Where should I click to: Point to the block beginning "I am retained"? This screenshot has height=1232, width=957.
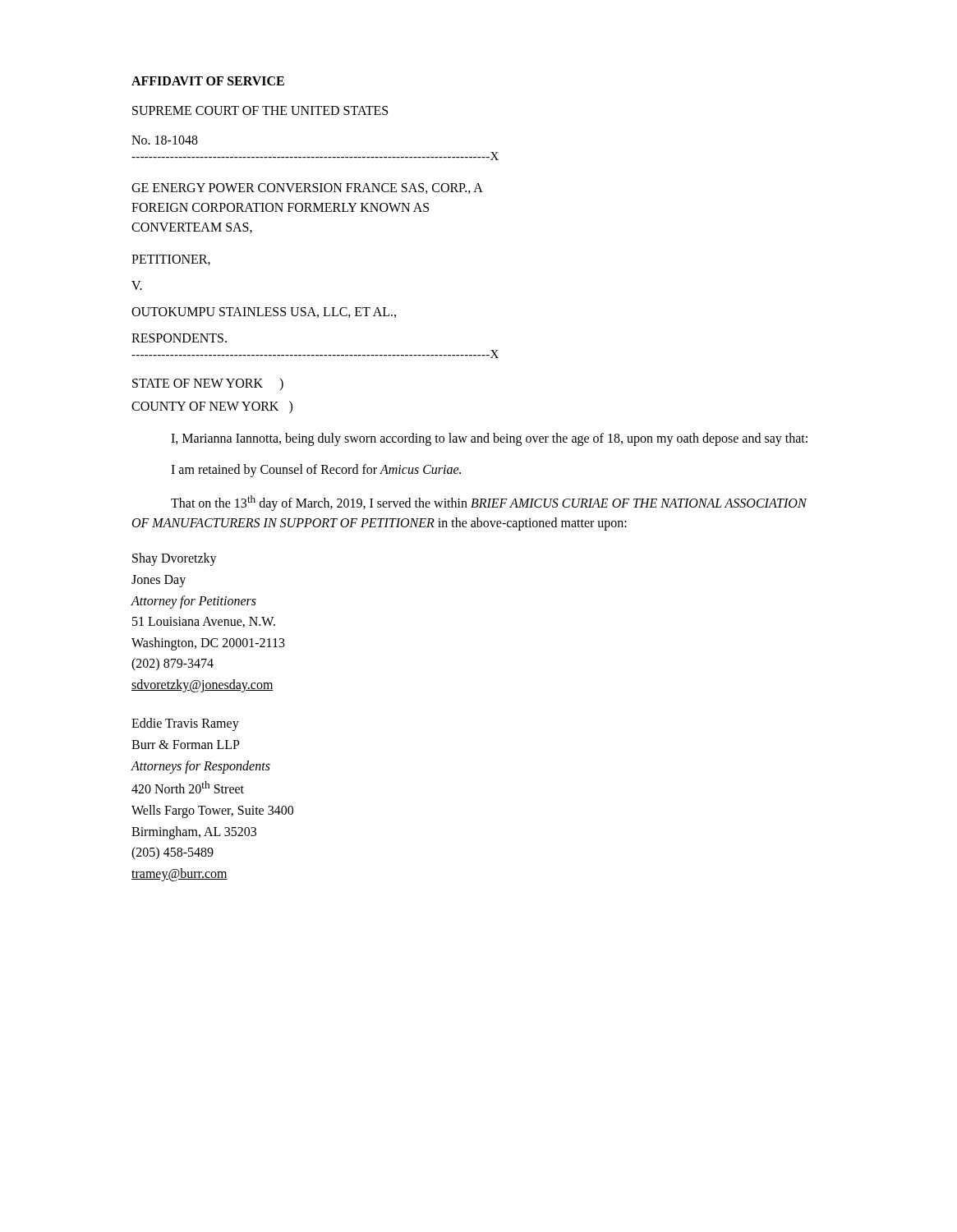pos(316,469)
